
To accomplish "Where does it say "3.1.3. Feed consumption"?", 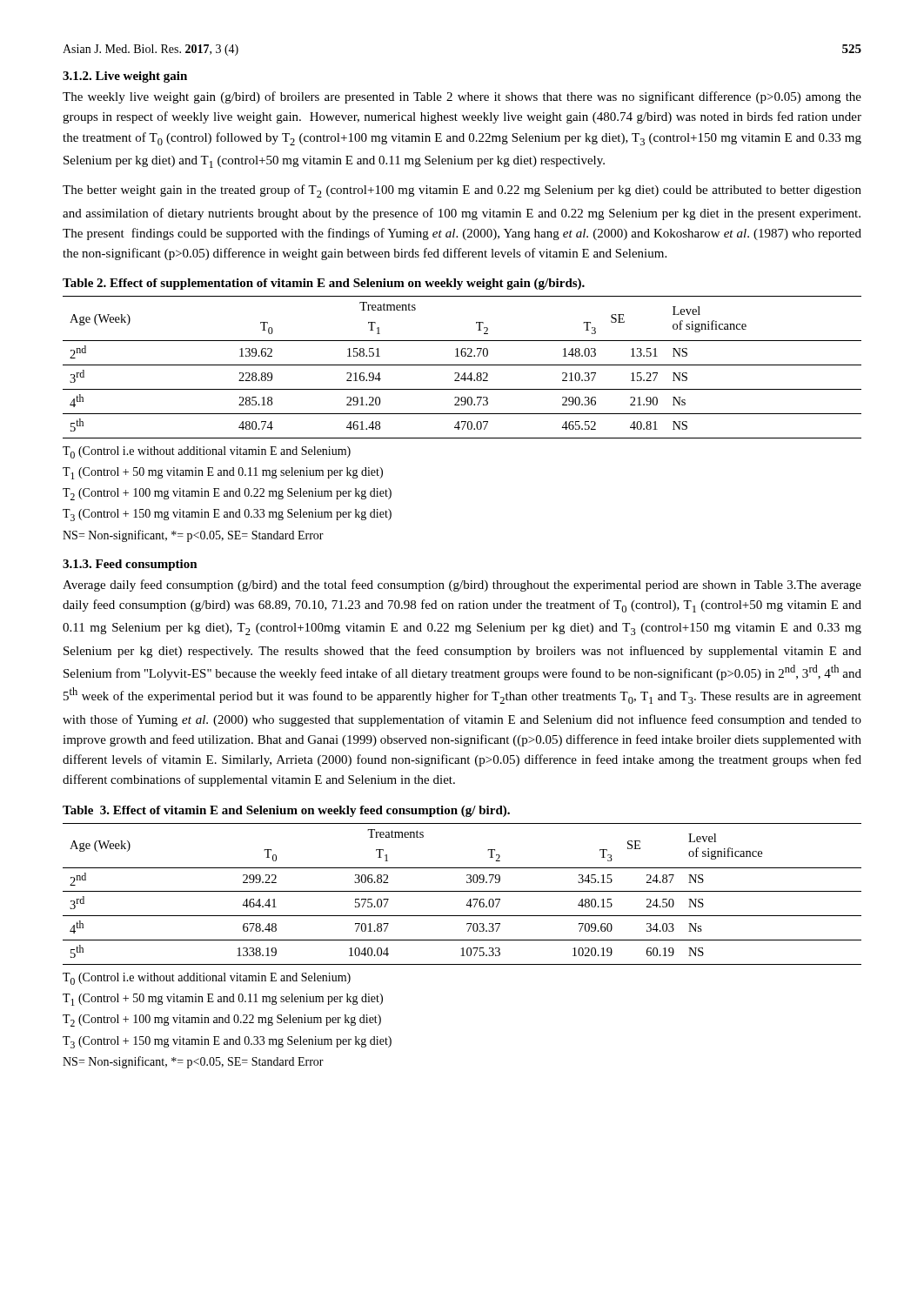I will (130, 564).
